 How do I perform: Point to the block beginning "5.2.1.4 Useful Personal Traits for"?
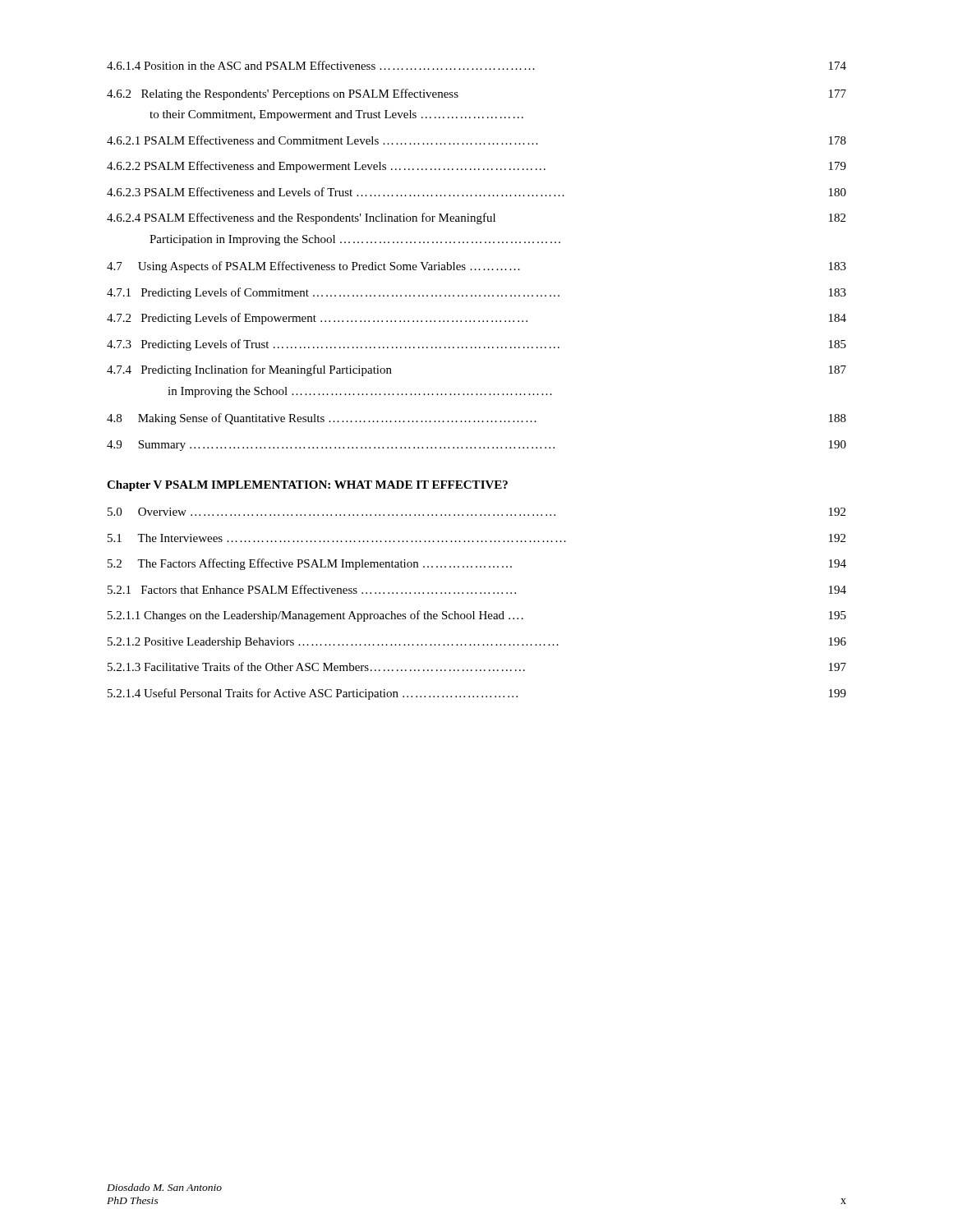(x=476, y=693)
